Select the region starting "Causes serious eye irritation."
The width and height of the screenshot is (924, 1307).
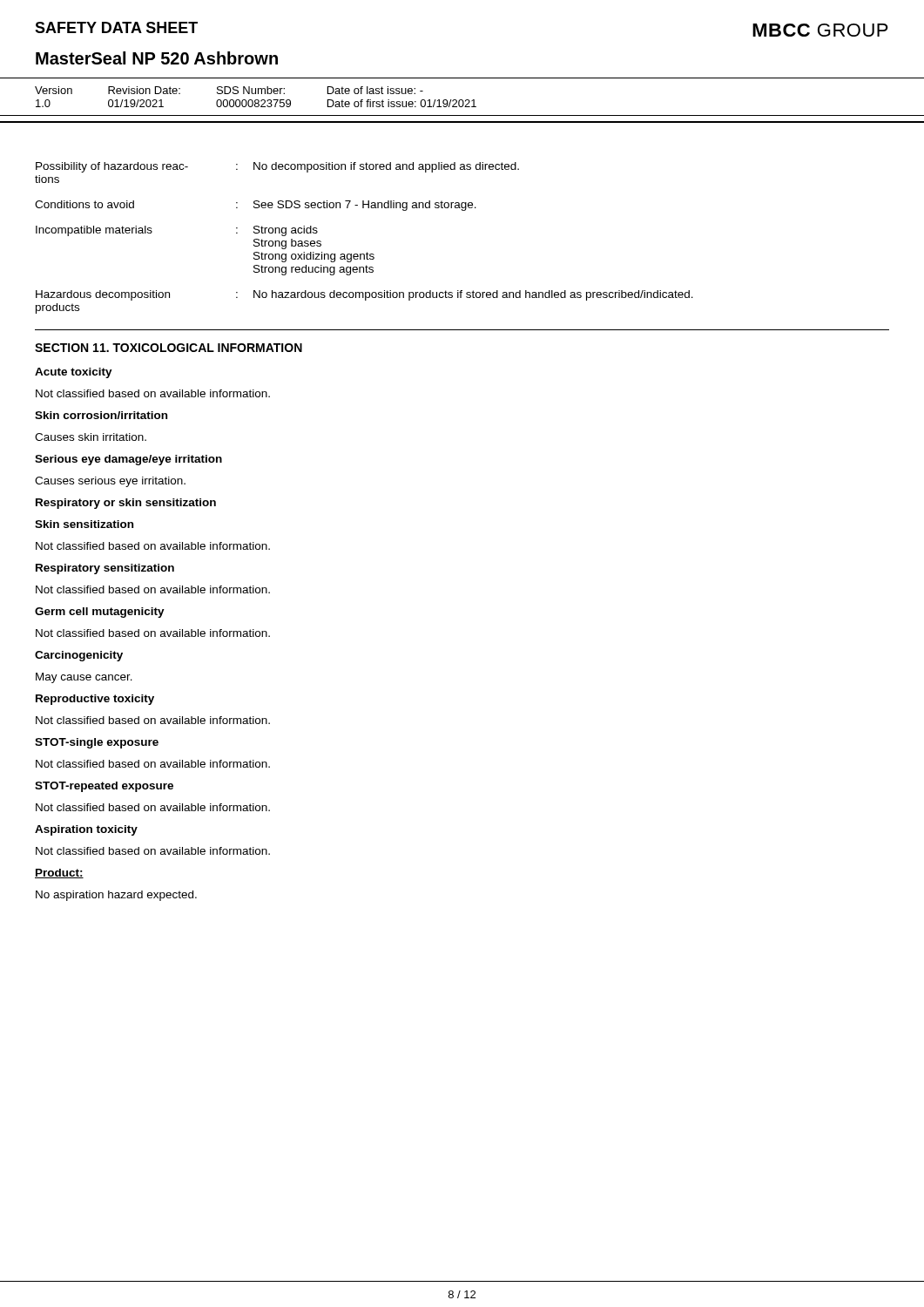coord(111,481)
